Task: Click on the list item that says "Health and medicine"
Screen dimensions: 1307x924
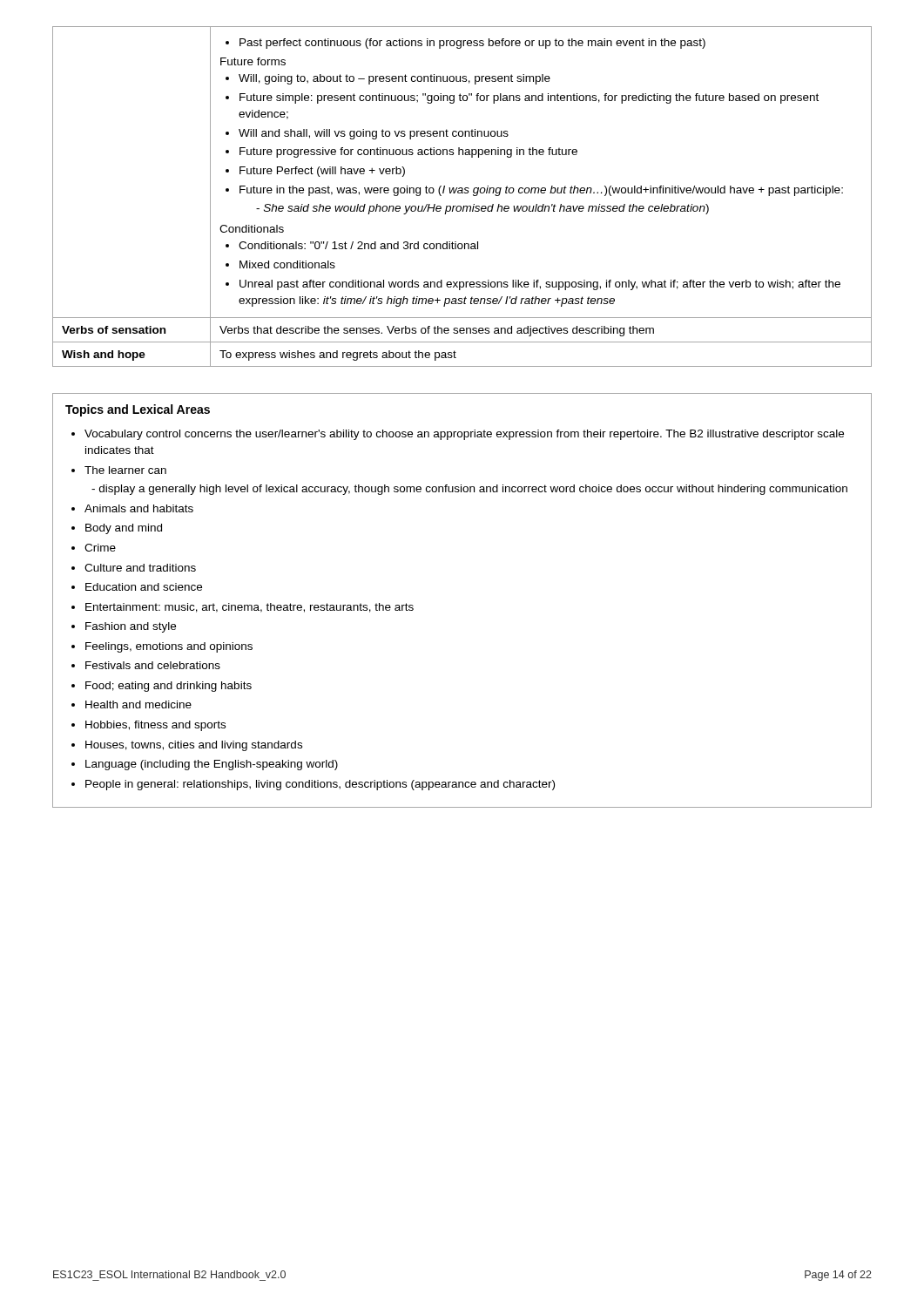Action: point(138,705)
